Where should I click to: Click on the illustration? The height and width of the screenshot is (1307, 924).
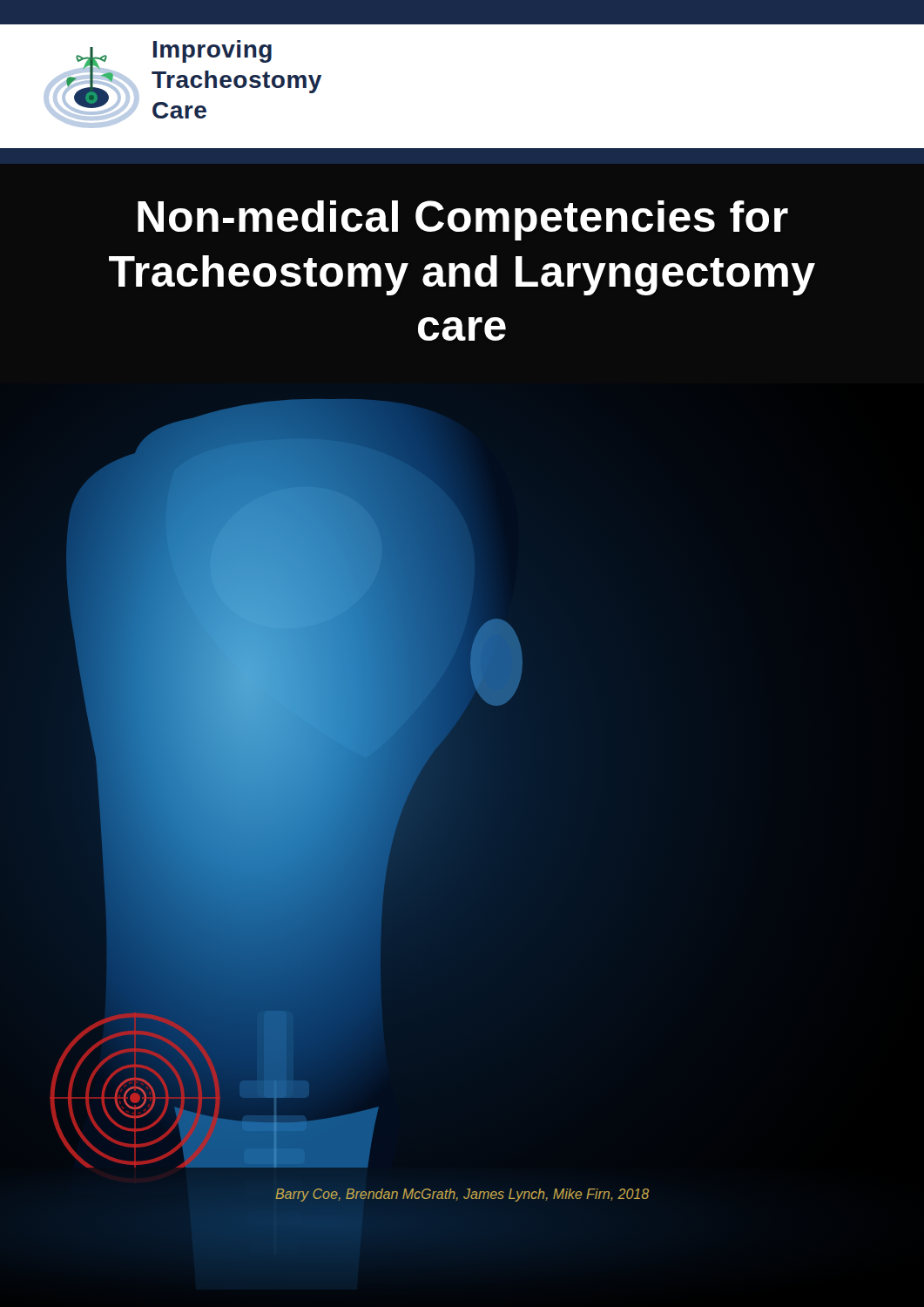(x=462, y=845)
